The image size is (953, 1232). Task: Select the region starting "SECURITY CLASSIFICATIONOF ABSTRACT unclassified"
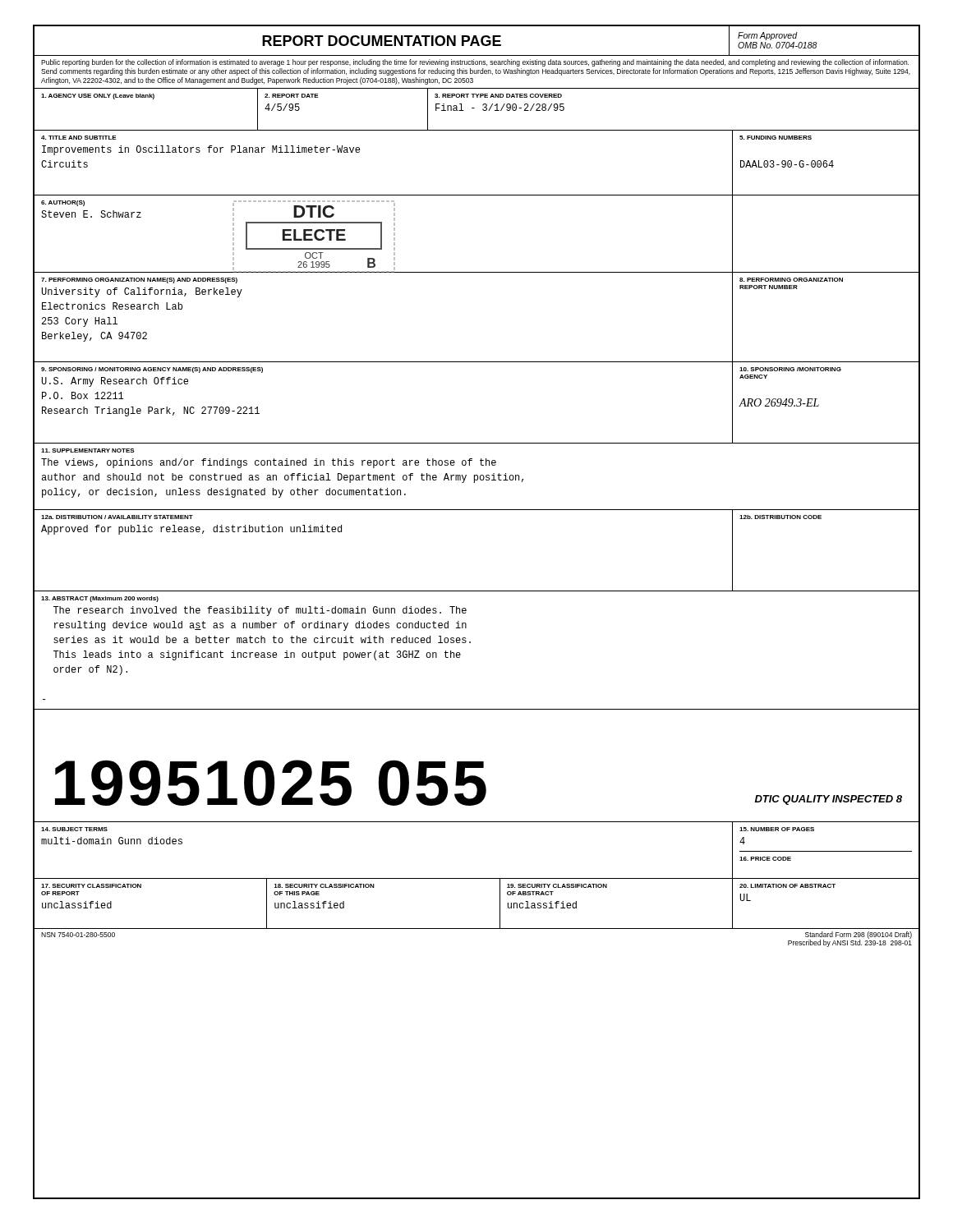click(x=557, y=886)
